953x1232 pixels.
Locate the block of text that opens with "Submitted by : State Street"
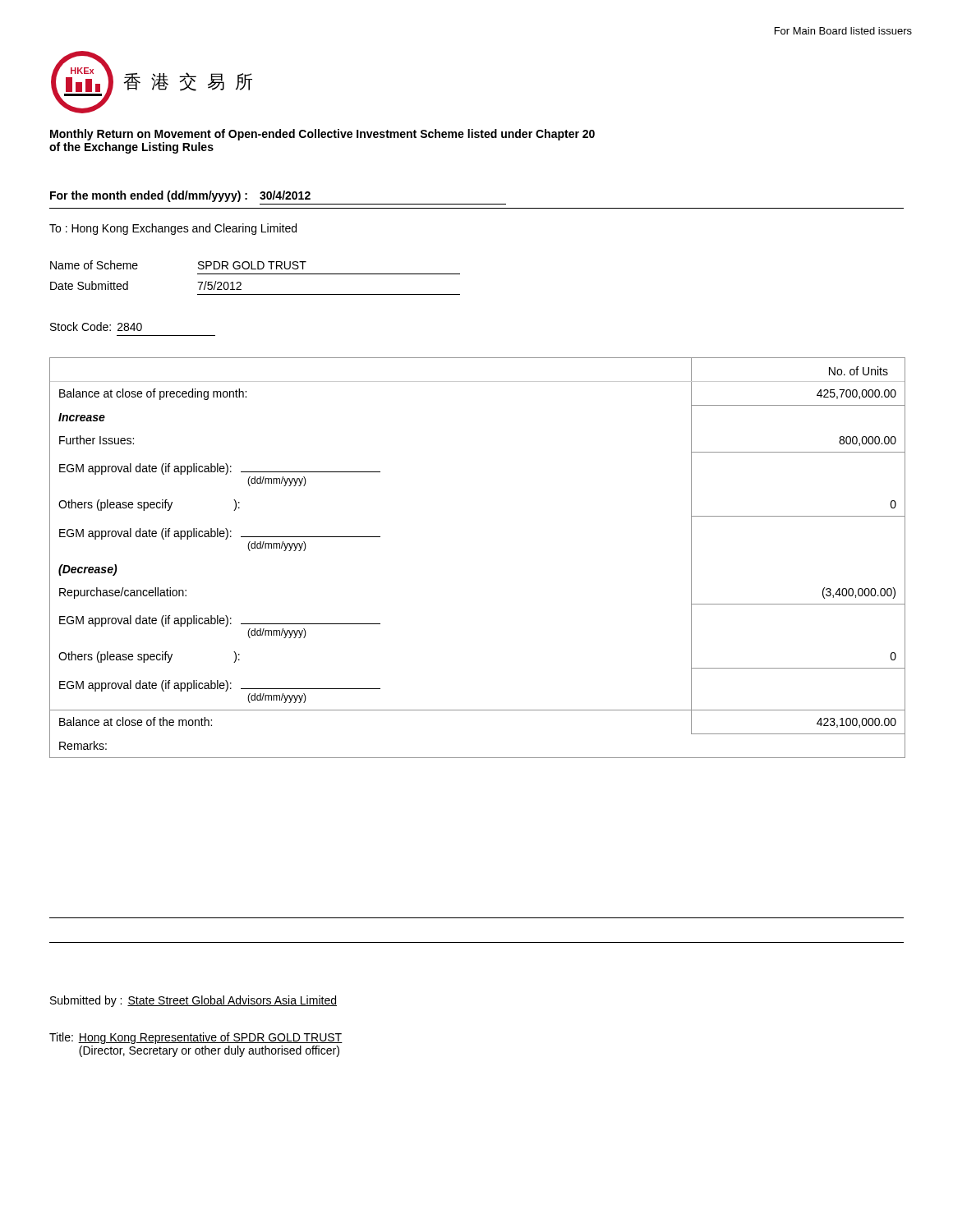193,1000
